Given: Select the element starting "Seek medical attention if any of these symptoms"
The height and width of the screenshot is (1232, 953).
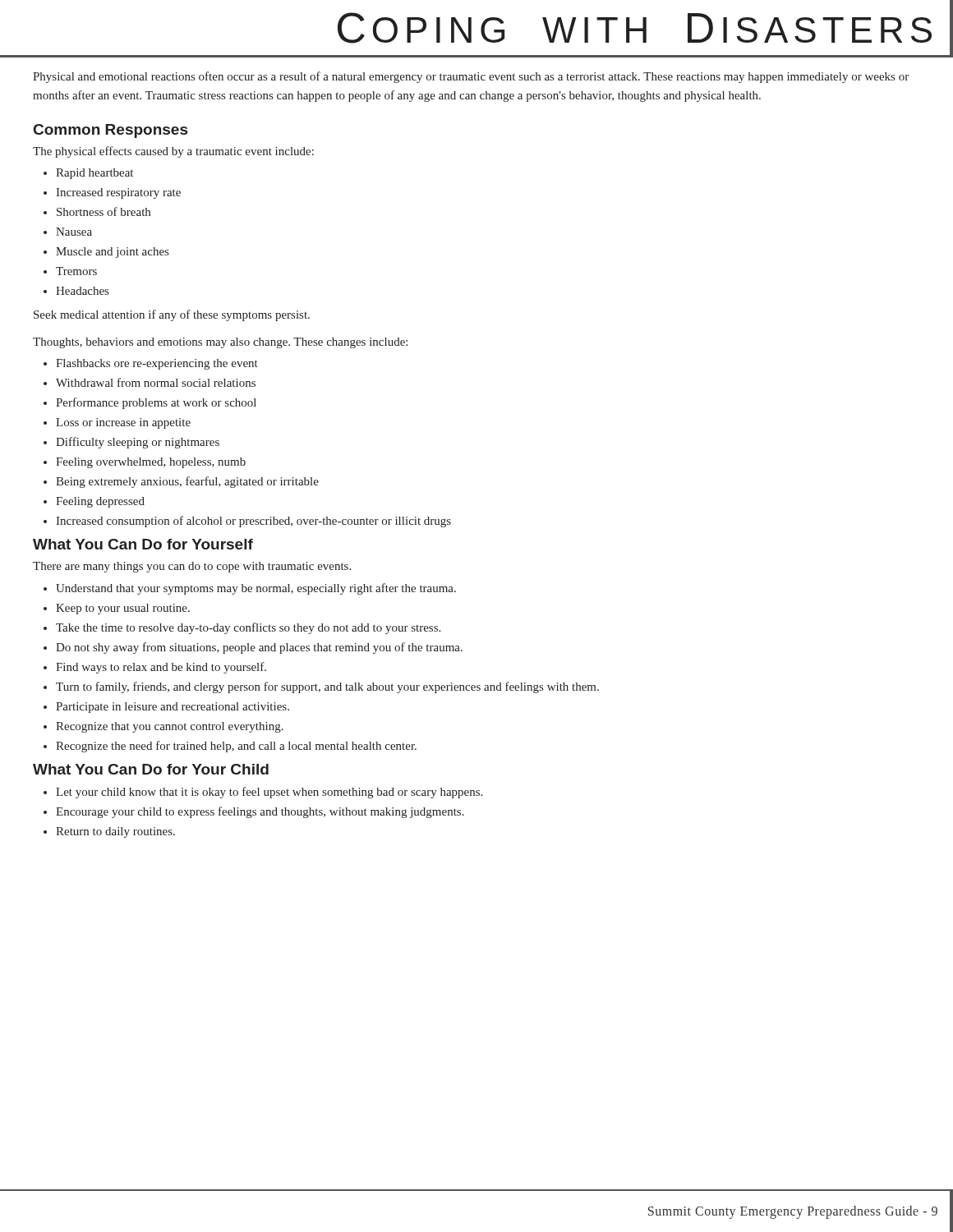Looking at the screenshot, I should 172,314.
